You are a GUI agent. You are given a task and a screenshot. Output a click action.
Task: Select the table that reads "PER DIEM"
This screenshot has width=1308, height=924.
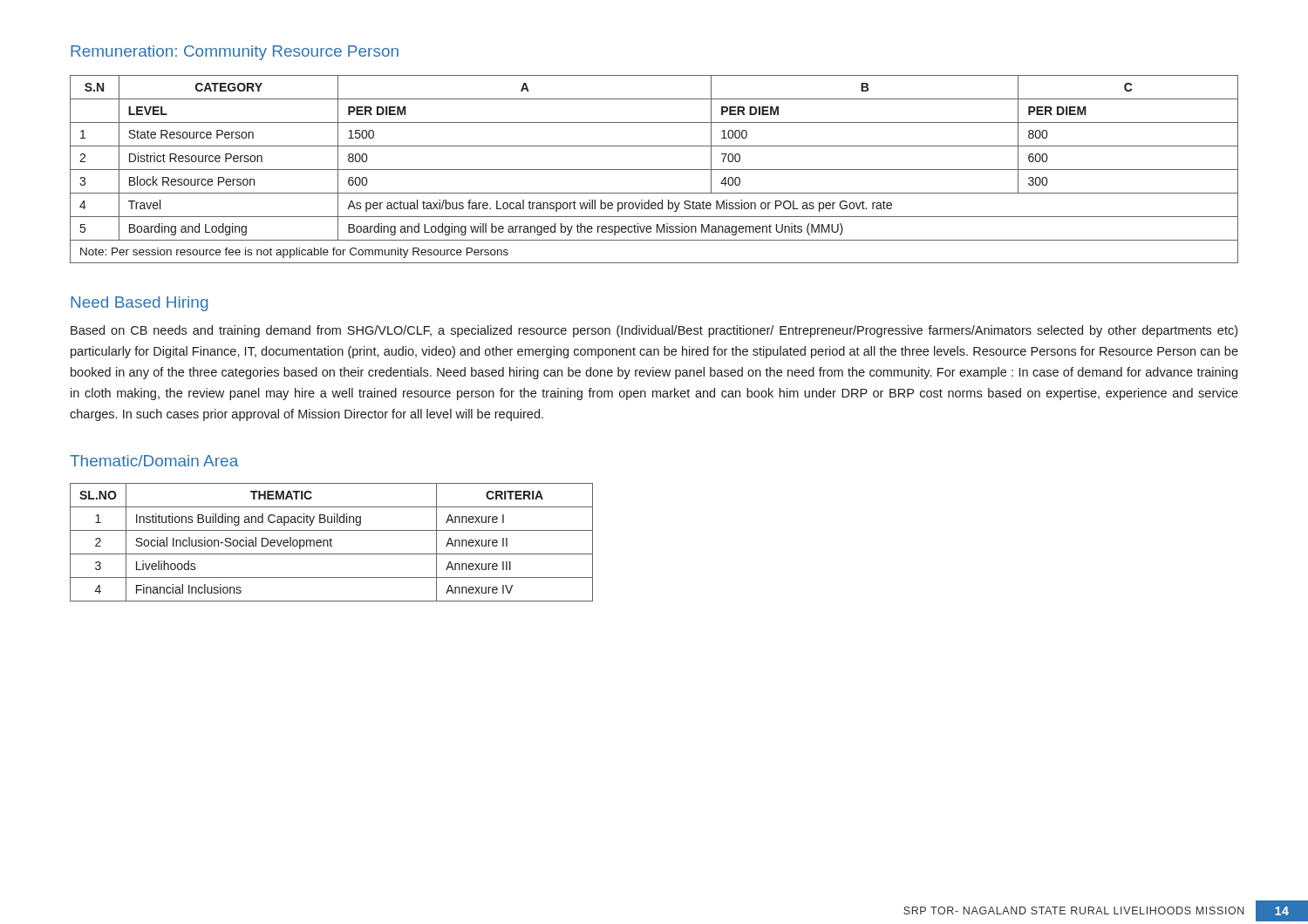(x=654, y=169)
